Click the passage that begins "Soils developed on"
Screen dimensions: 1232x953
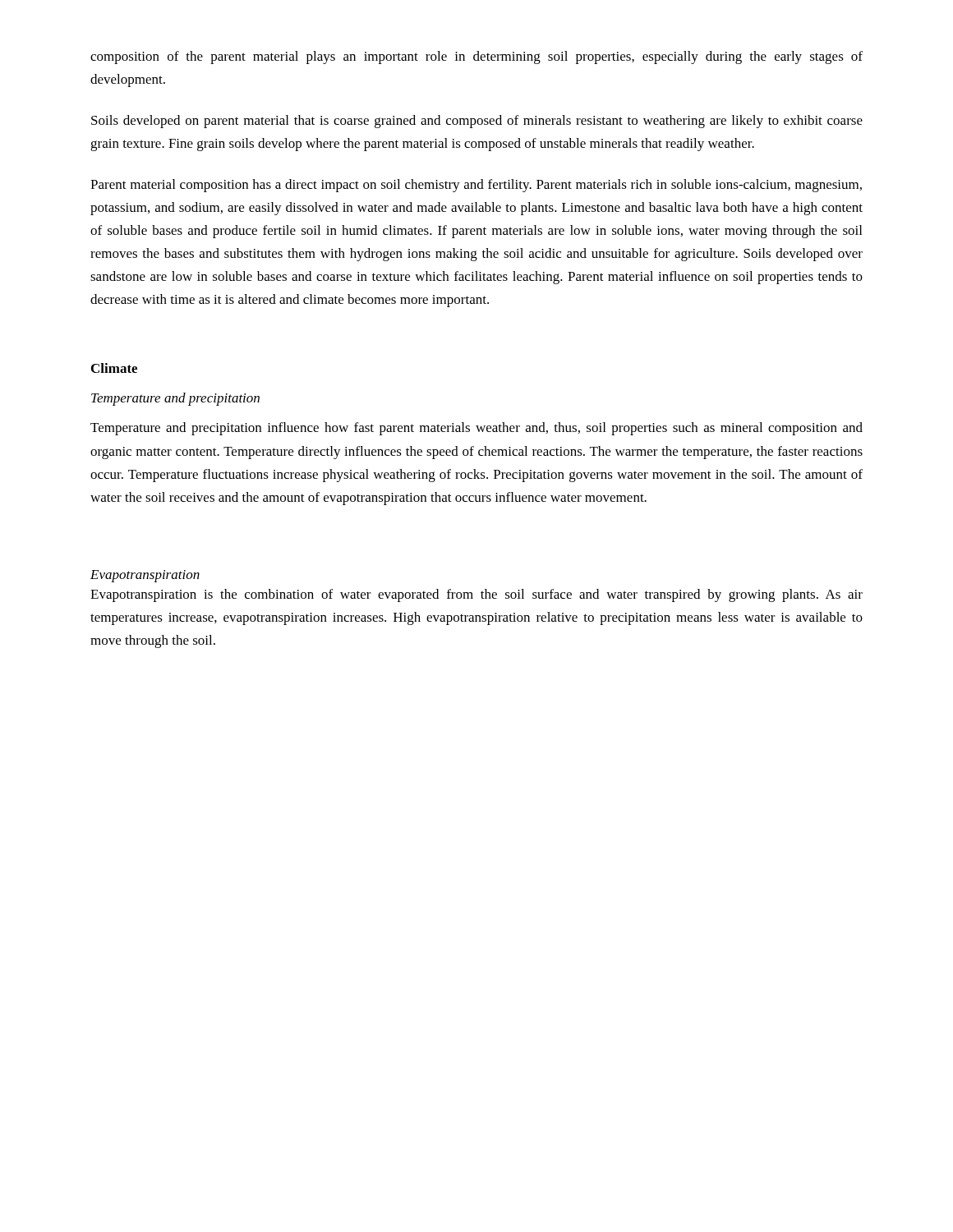[476, 132]
